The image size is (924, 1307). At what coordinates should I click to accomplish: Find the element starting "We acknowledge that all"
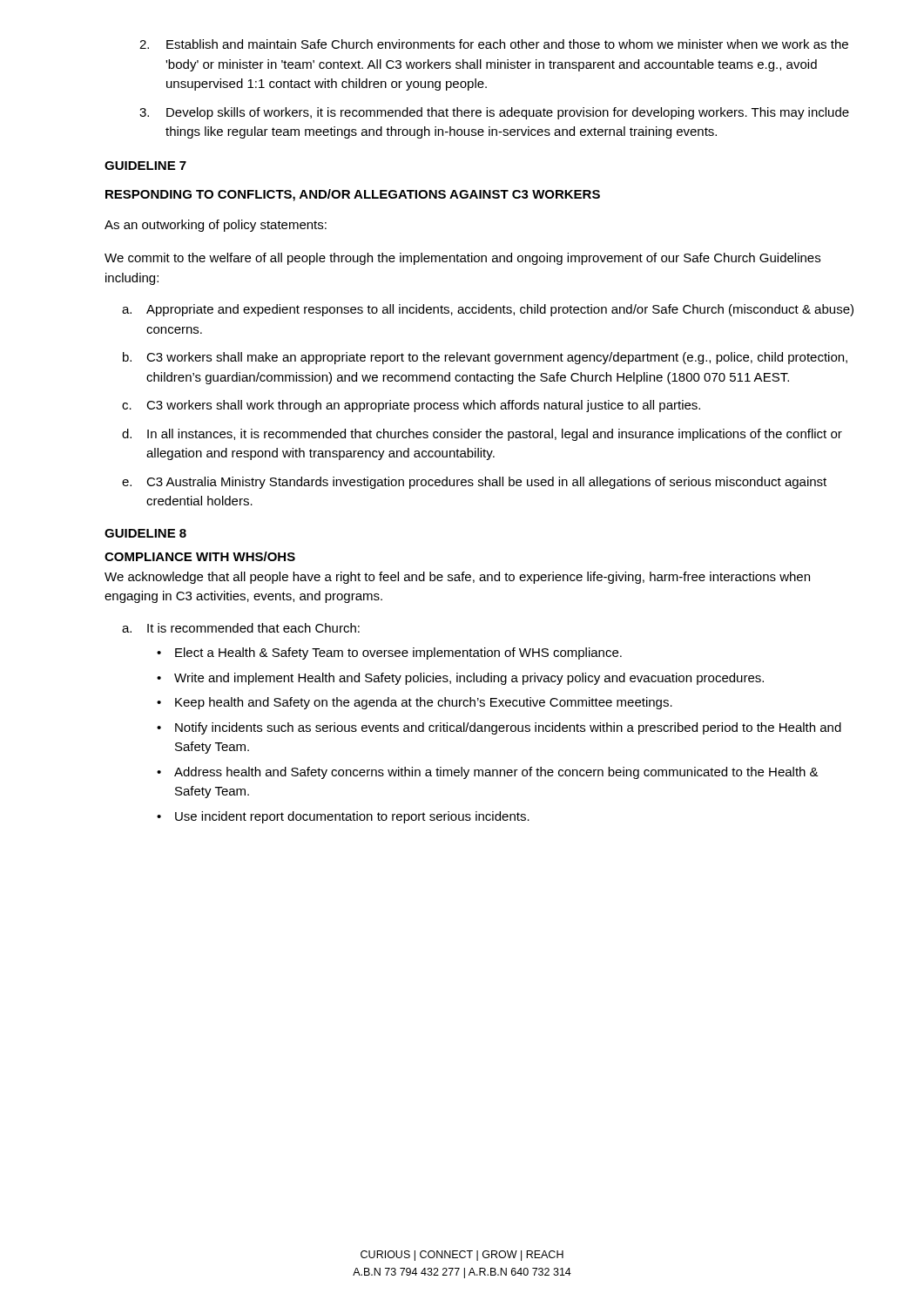458,586
